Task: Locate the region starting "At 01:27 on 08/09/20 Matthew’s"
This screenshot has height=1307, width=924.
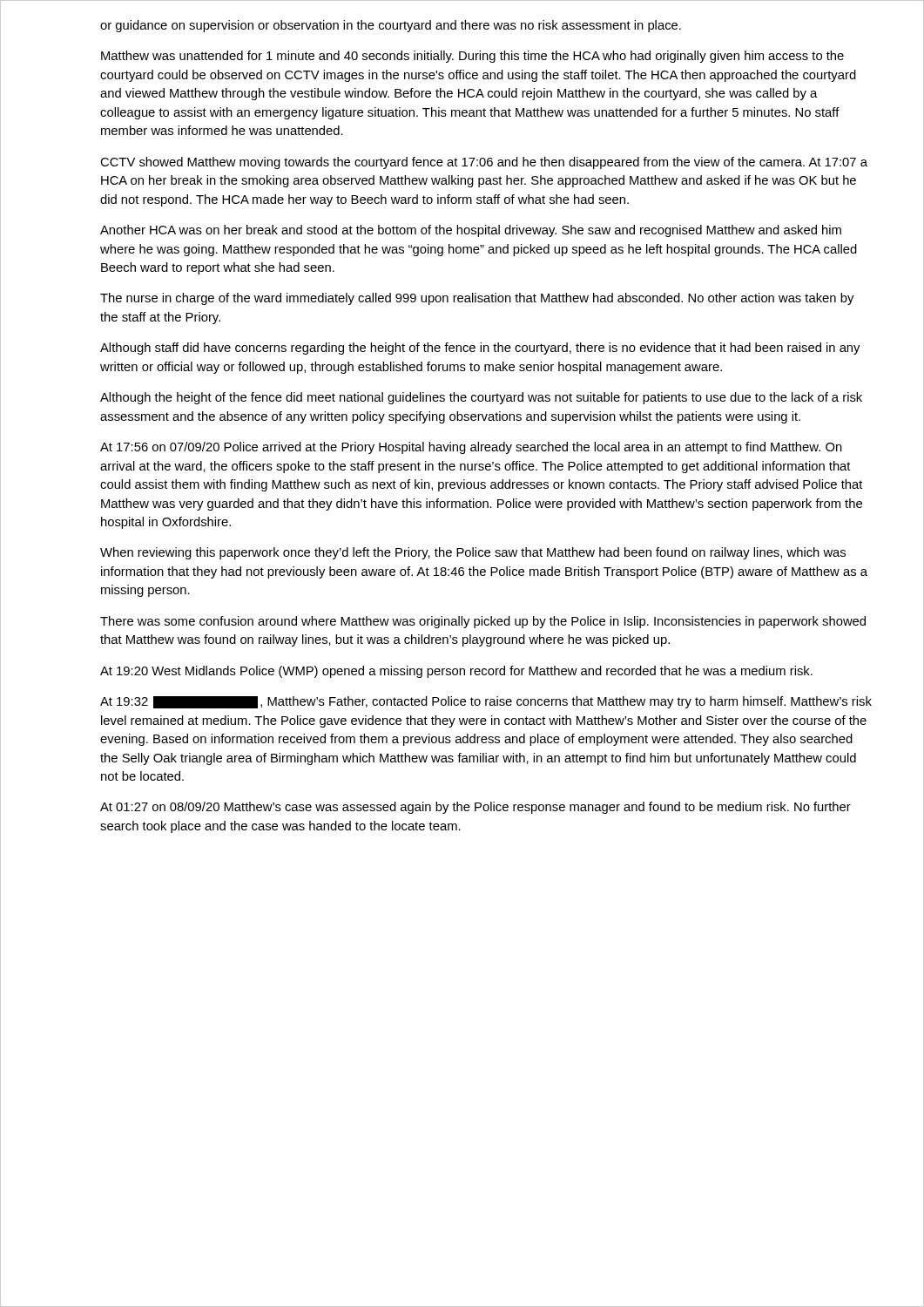Action: click(x=475, y=817)
